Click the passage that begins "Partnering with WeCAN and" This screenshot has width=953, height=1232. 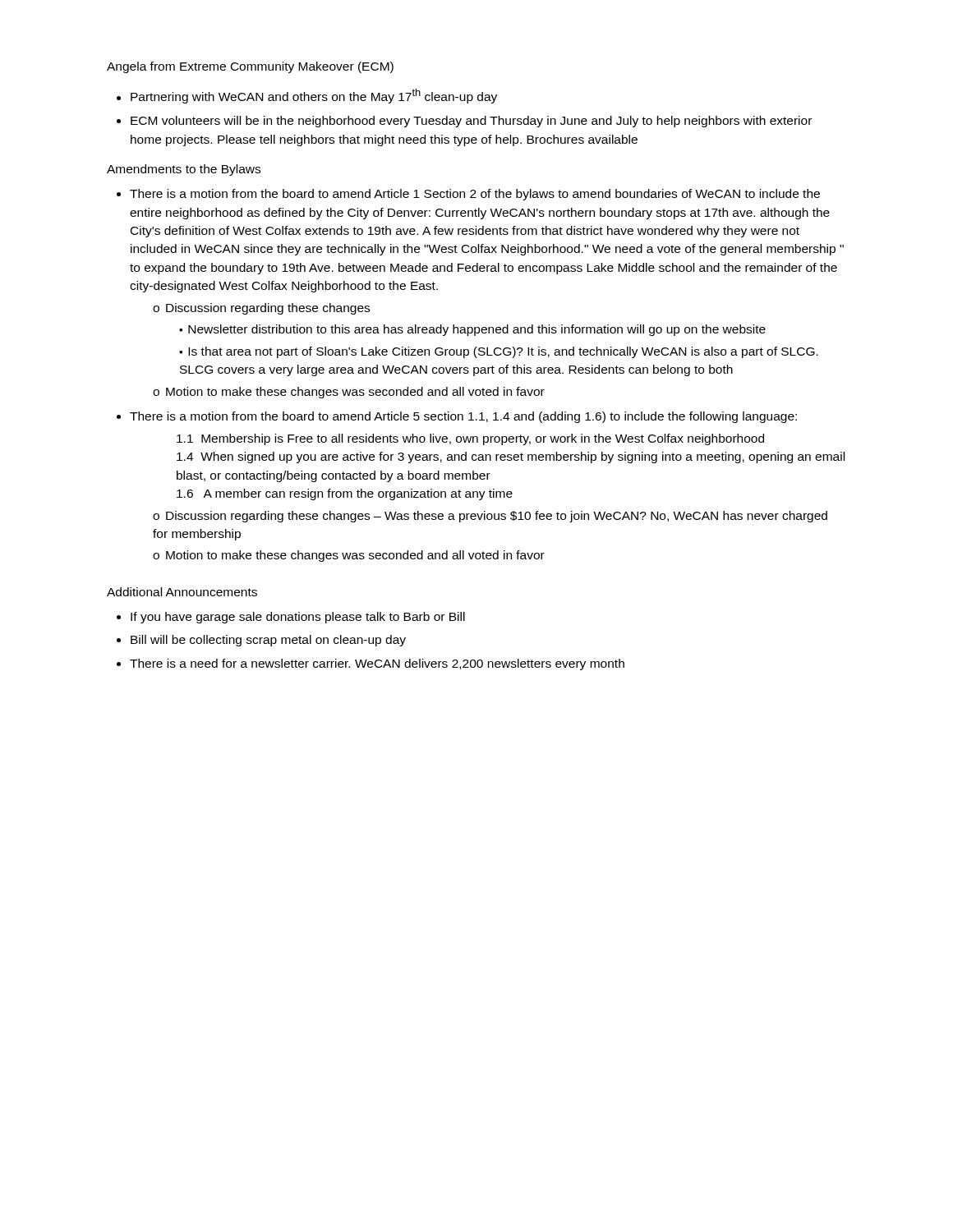coord(314,95)
